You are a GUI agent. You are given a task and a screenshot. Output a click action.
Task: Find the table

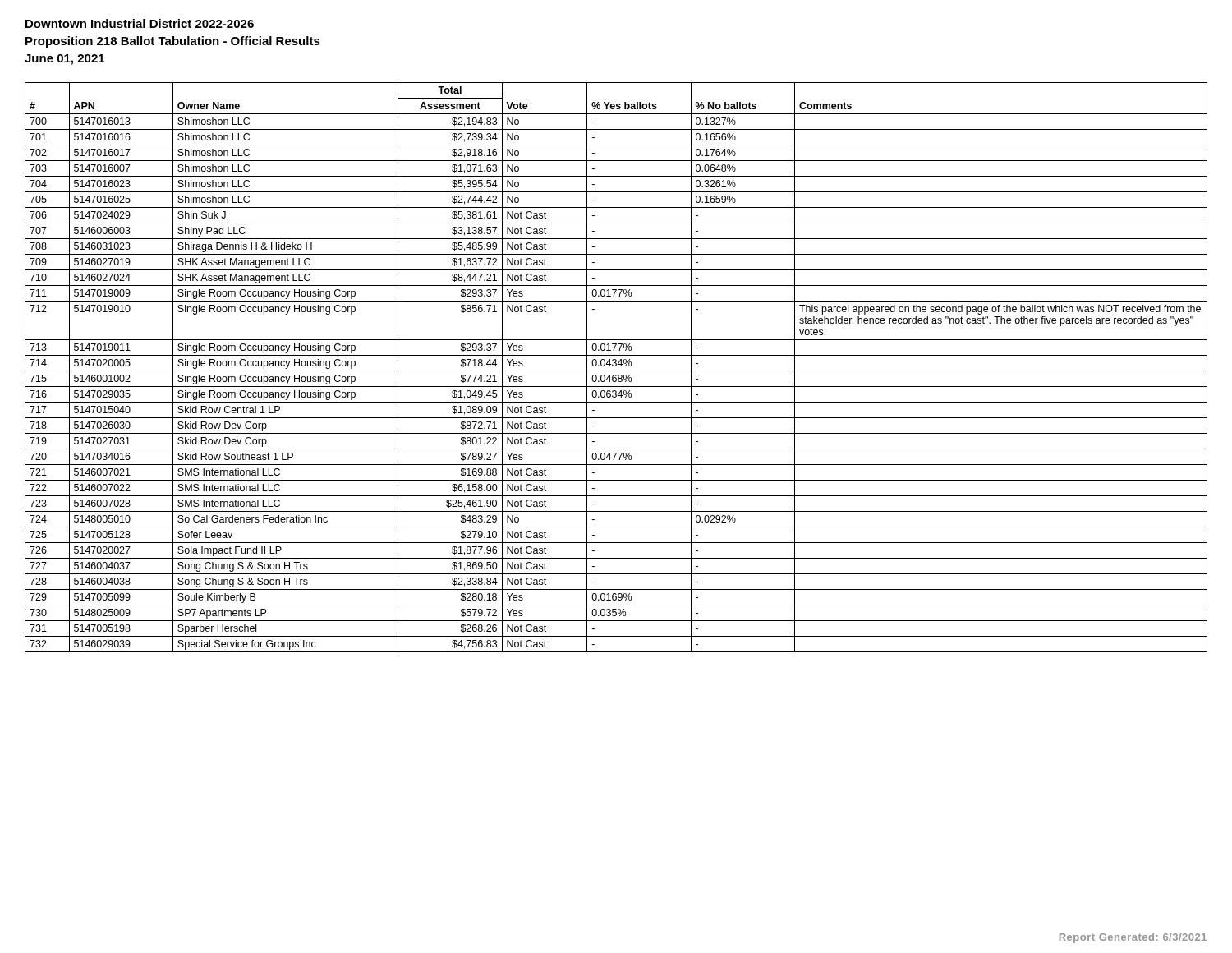[616, 367]
